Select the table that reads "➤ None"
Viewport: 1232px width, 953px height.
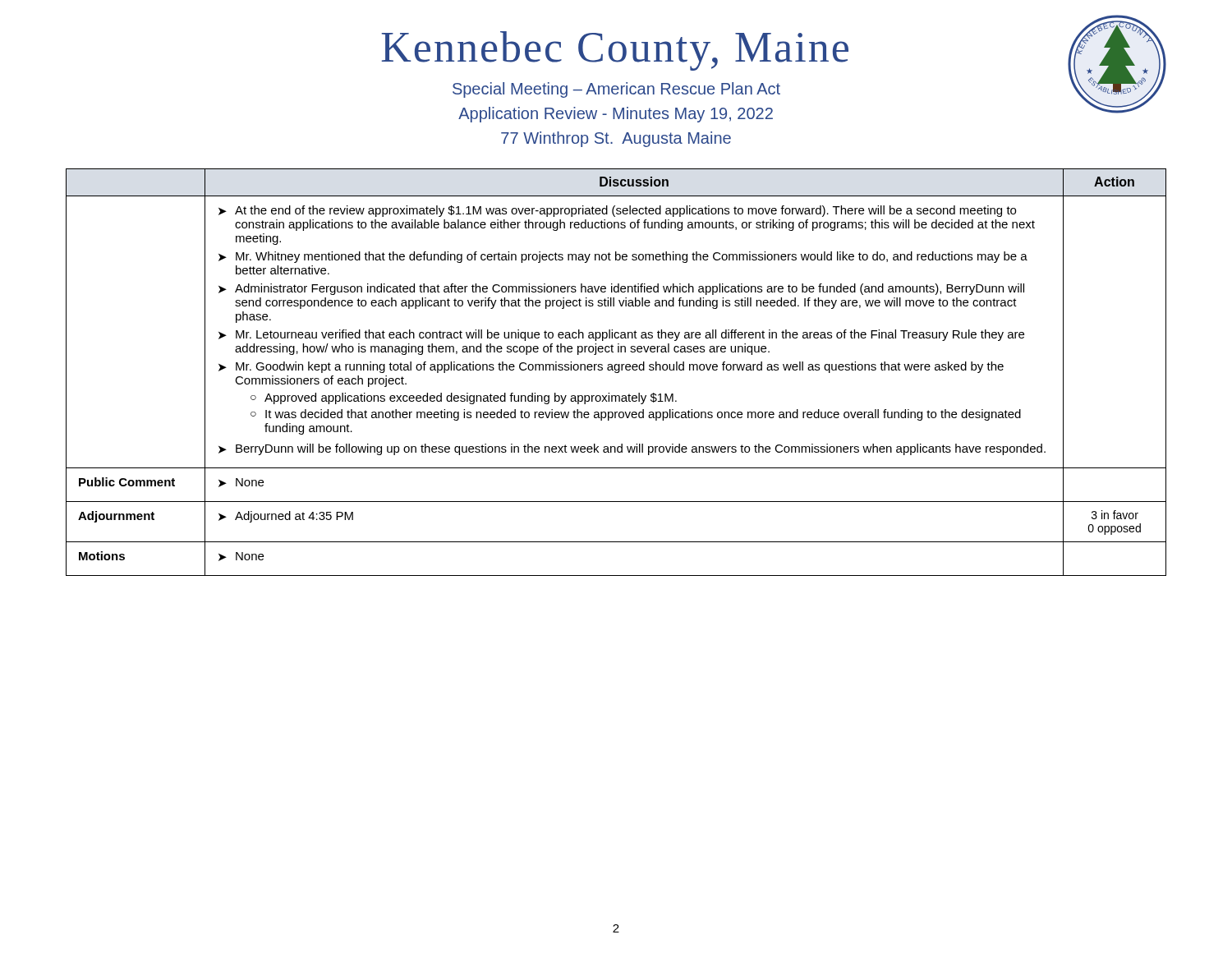point(616,372)
